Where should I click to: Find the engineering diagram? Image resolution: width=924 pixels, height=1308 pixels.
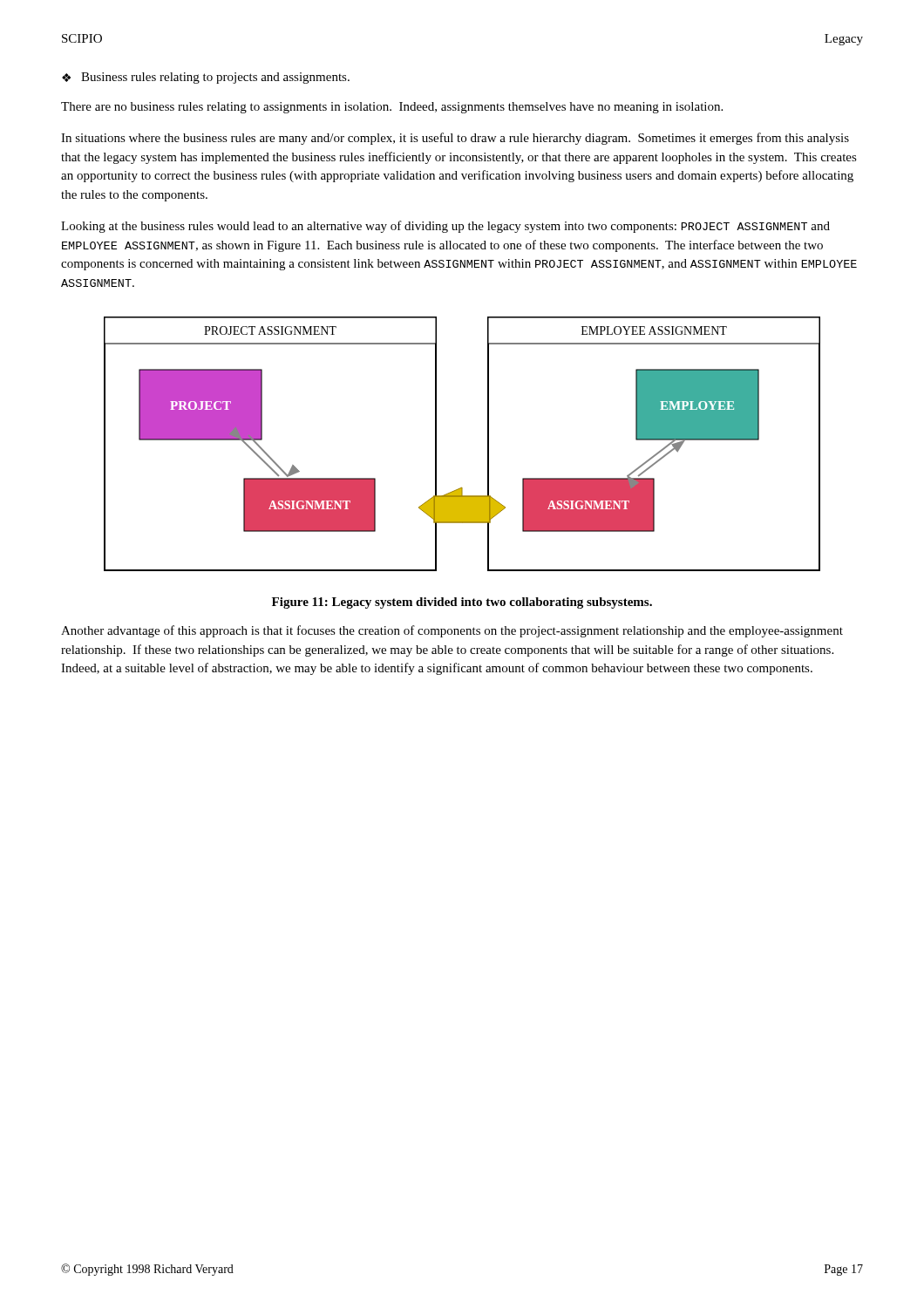tap(462, 448)
